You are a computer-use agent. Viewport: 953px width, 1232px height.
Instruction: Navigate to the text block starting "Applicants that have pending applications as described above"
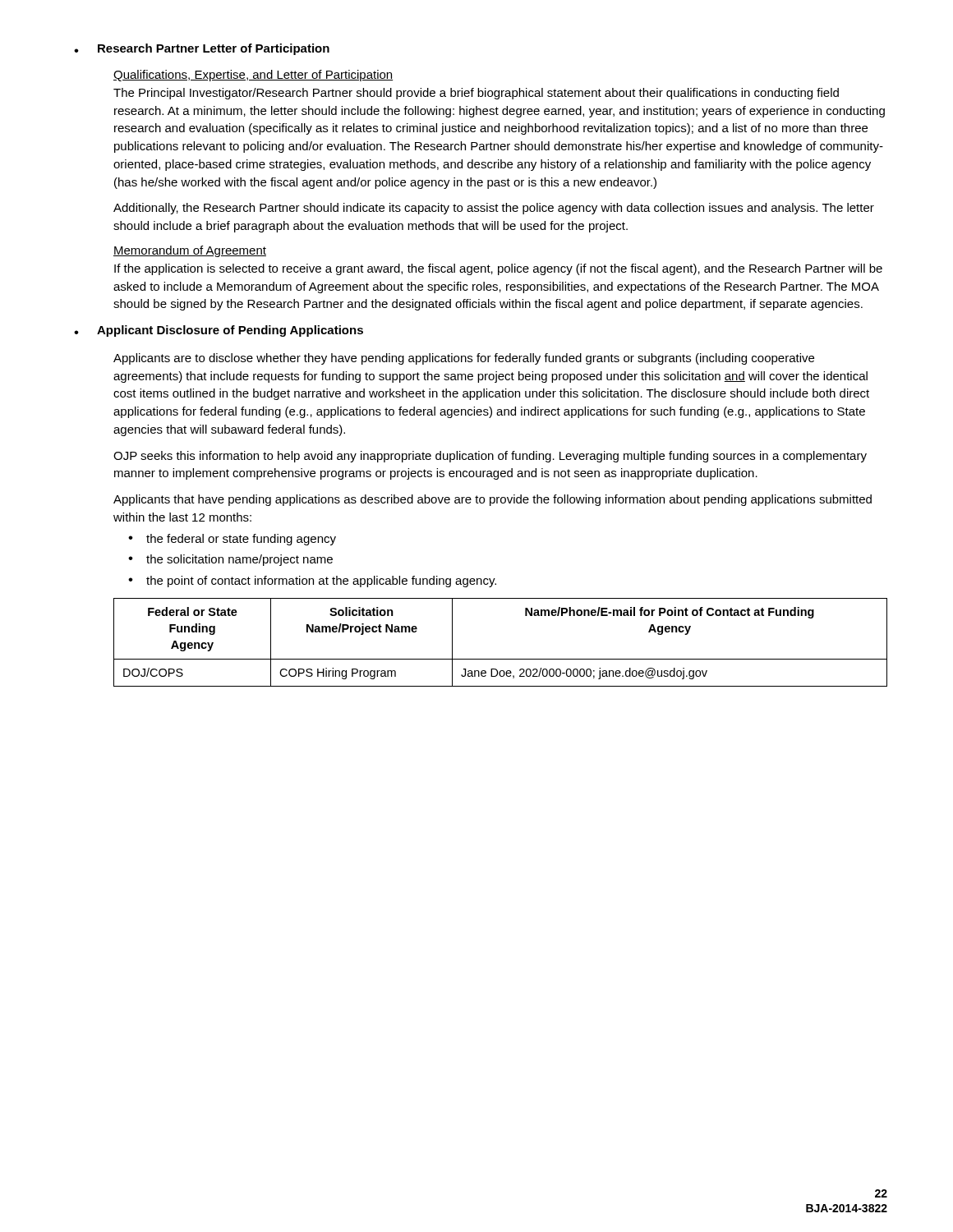(500, 508)
